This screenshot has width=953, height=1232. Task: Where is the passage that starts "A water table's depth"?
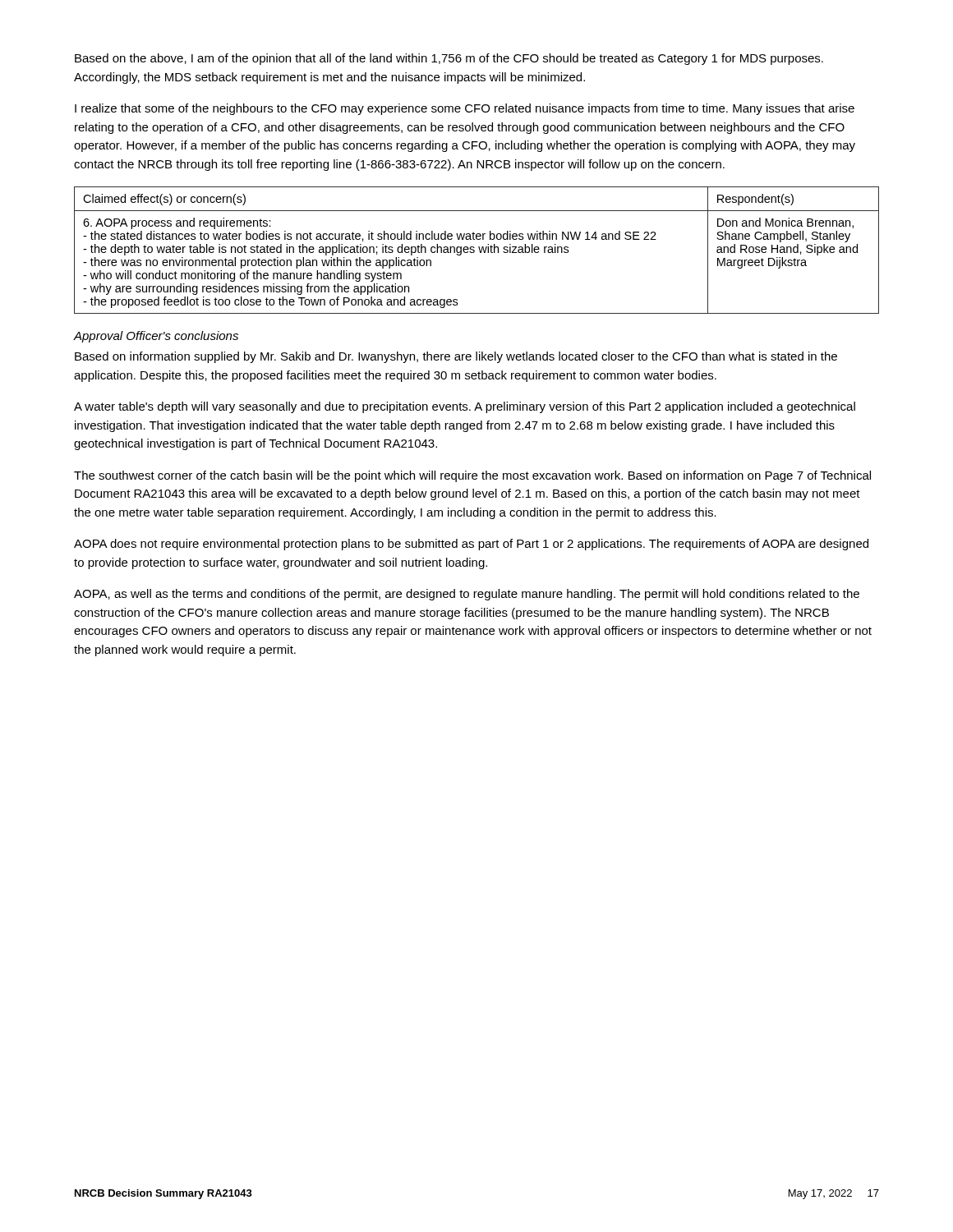point(465,425)
